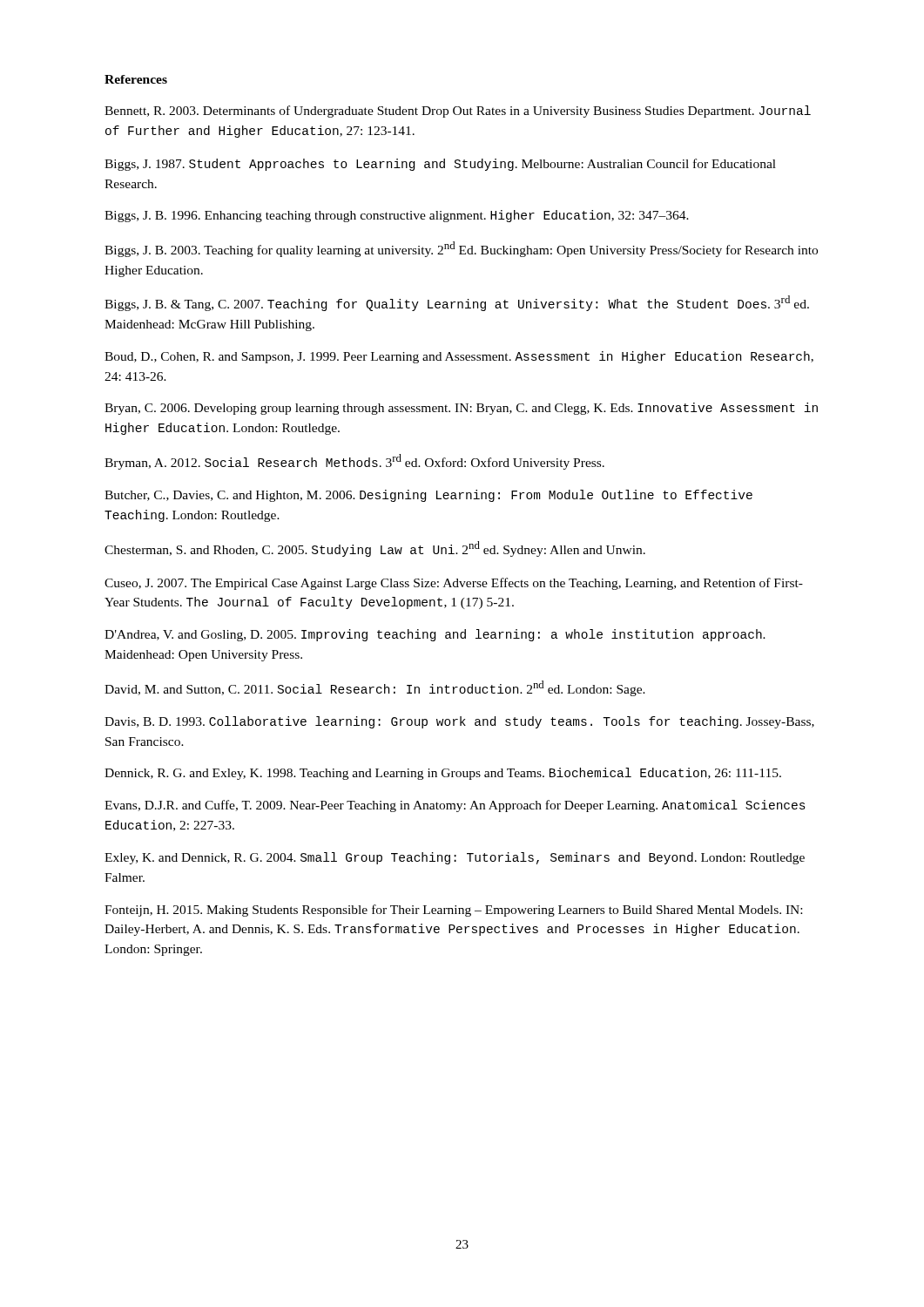Locate the passage starting "Butcher, C., Davies,"
This screenshot has width=924, height=1307.
point(429,505)
